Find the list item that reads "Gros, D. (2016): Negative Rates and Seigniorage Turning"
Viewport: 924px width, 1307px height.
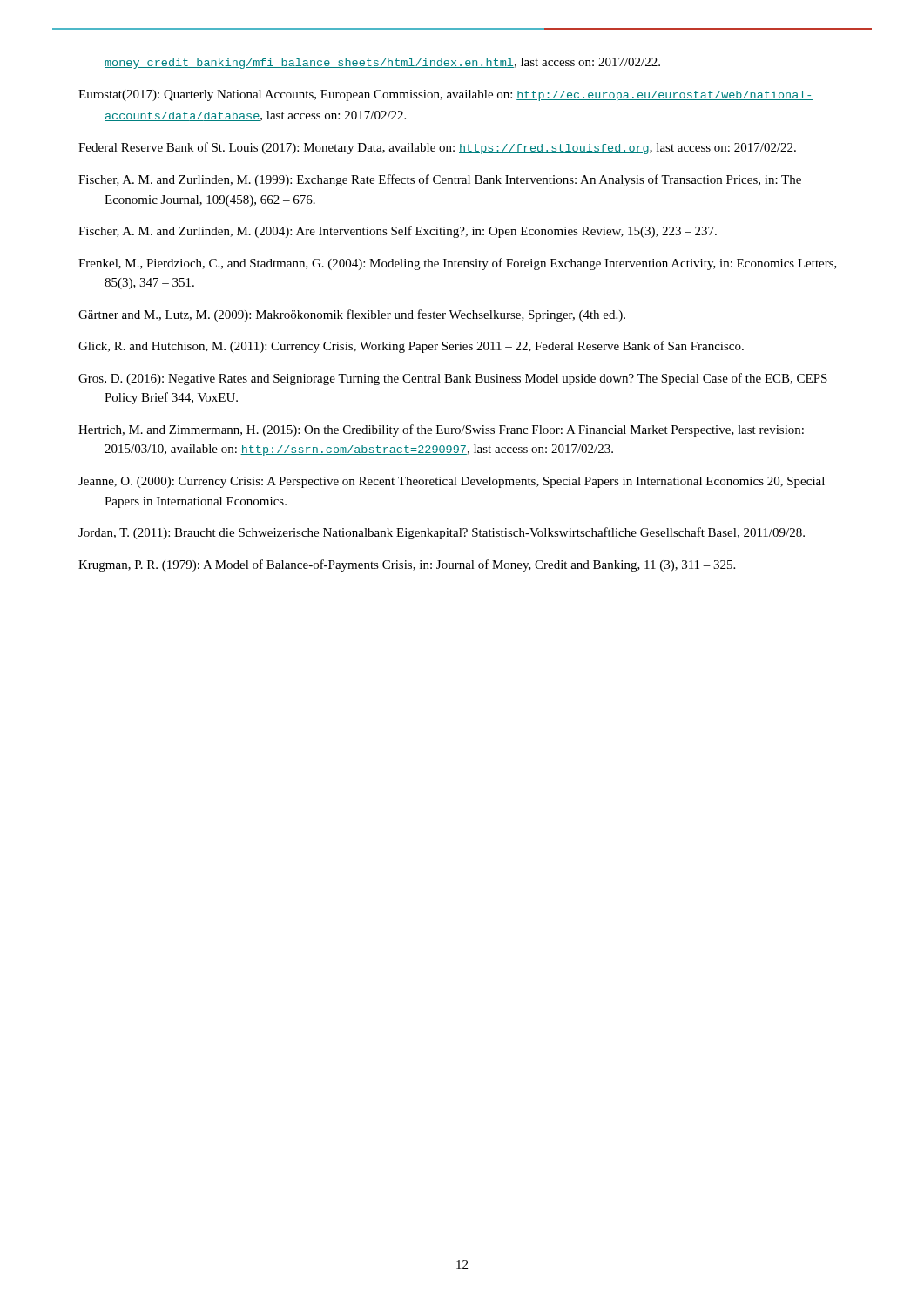(x=453, y=388)
